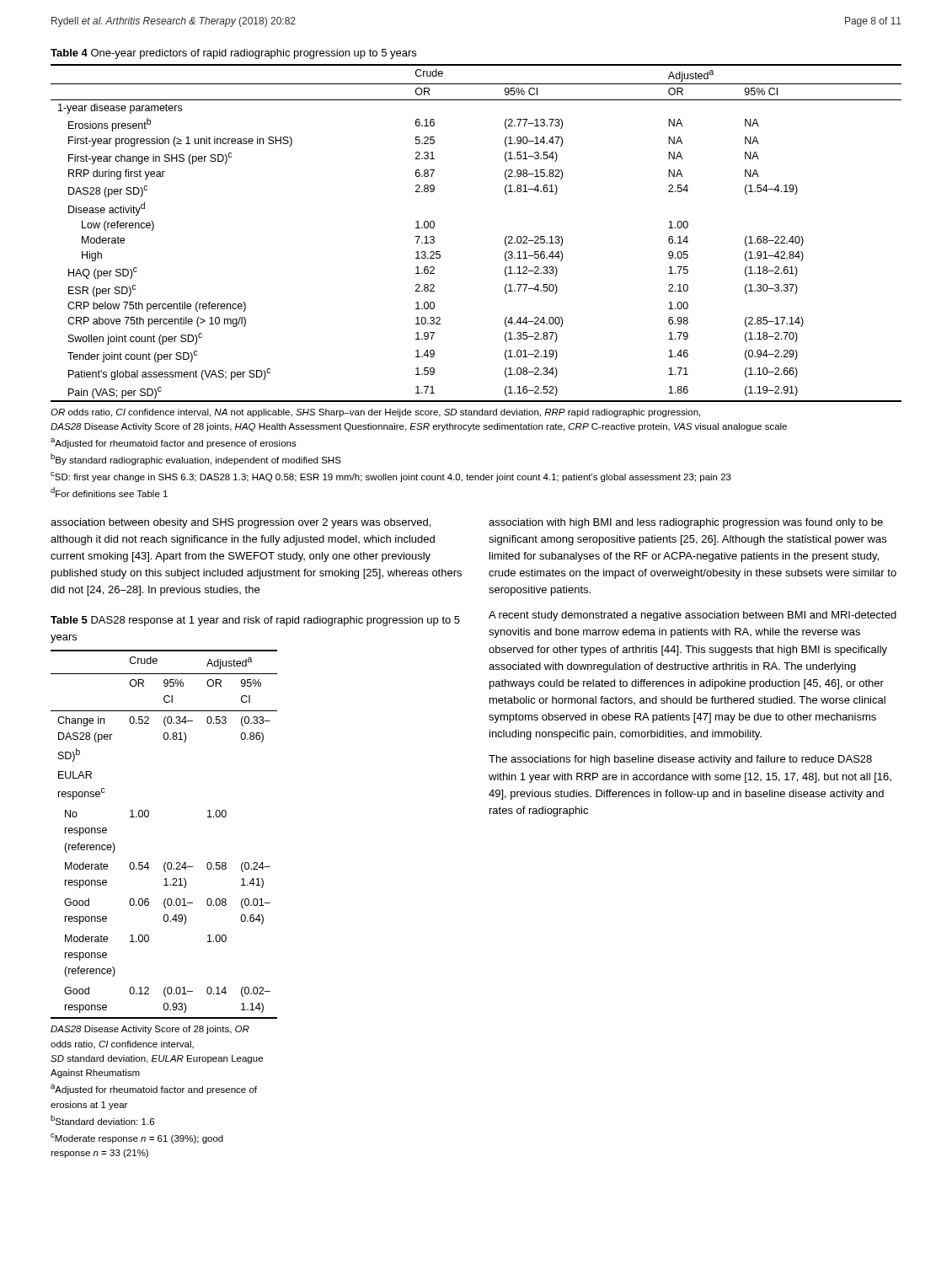Select the text starting "Table 4 One-year predictors"
This screenshot has width=952, height=1264.
[234, 53]
